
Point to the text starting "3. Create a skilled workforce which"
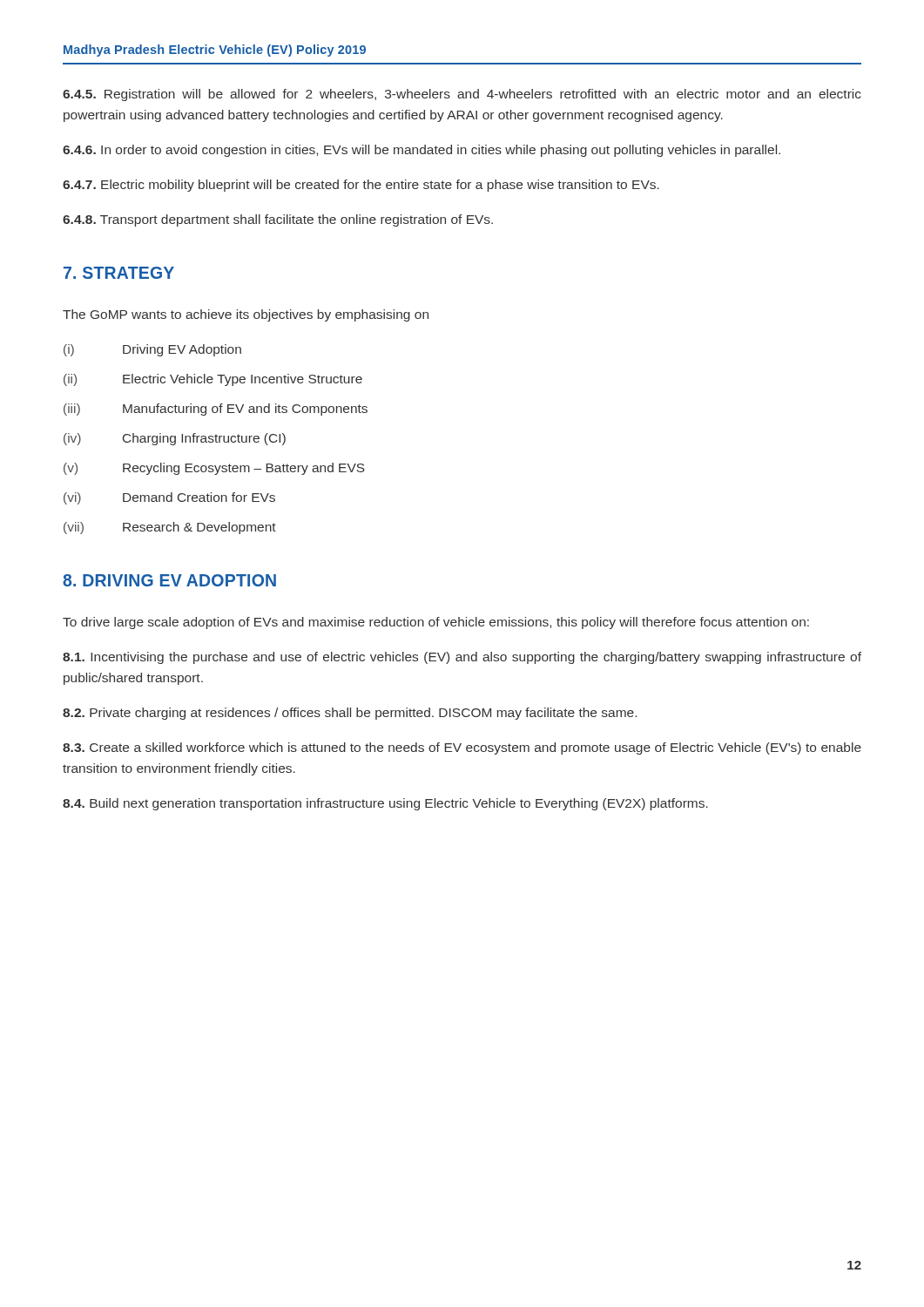click(462, 758)
